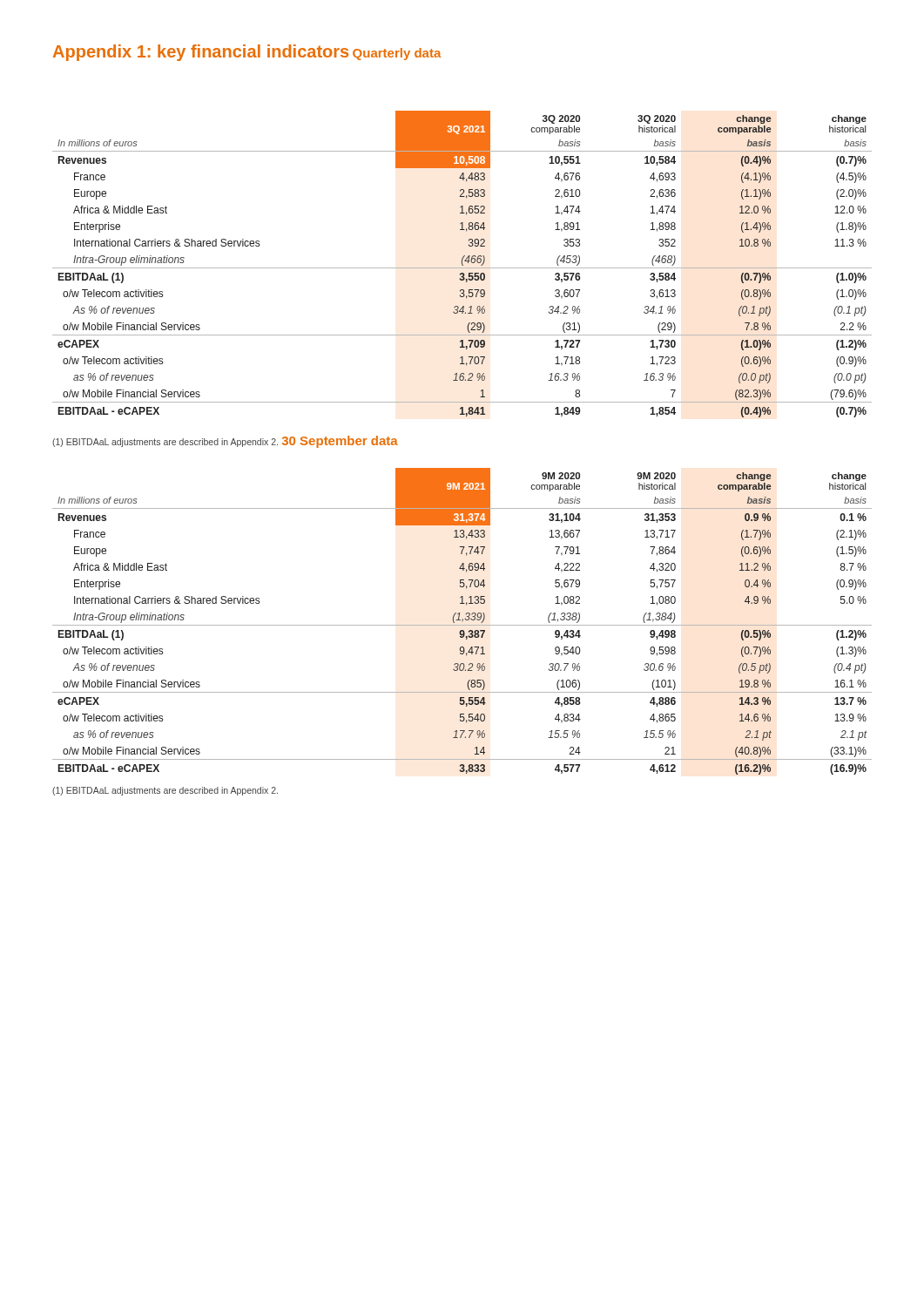Locate the table with the text "0.9 %"

pyautogui.click(x=462, y=622)
